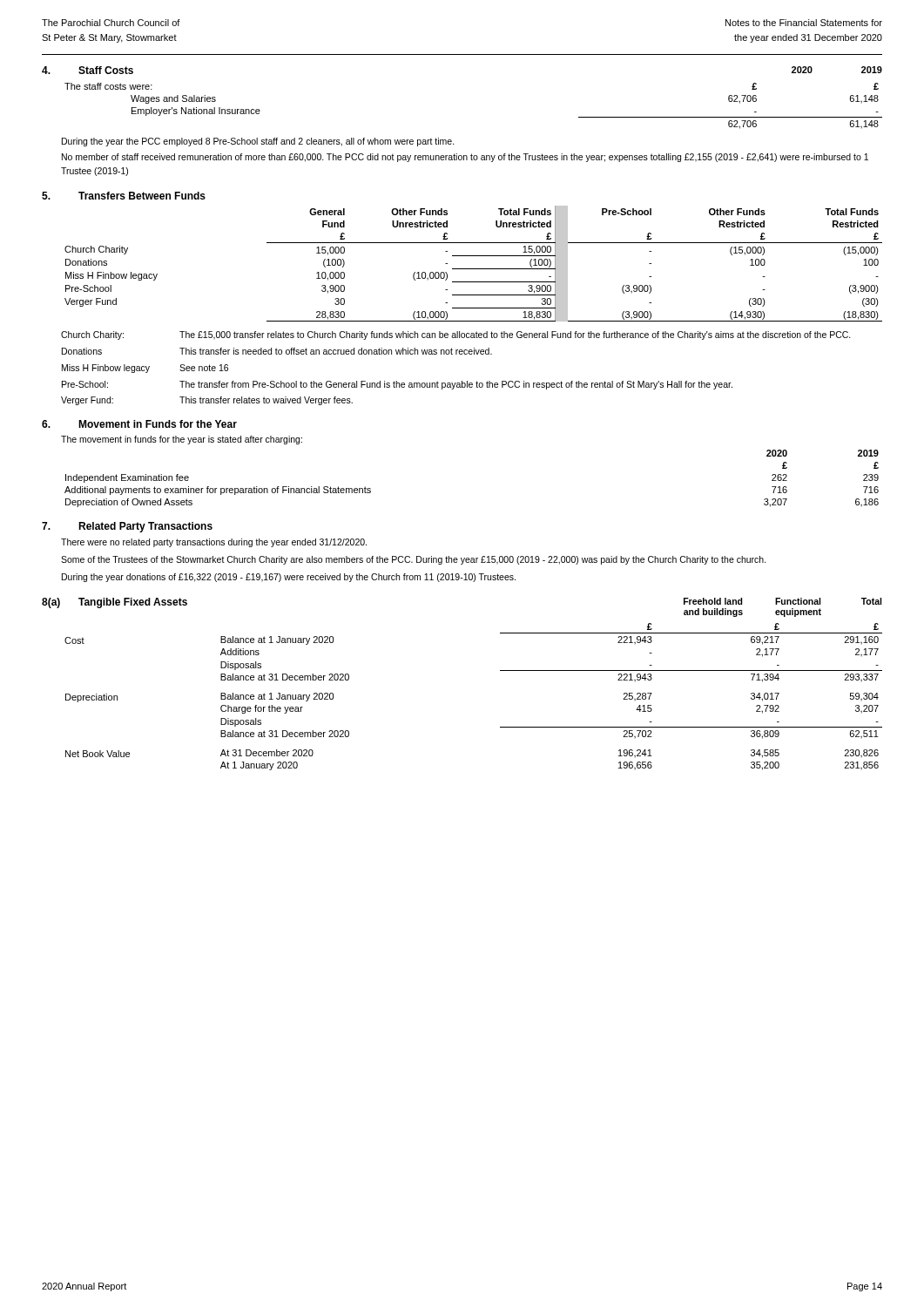Image resolution: width=924 pixels, height=1307 pixels.
Task: Click on the text block that reads "Donations This transfer is needed to"
Action: (277, 352)
